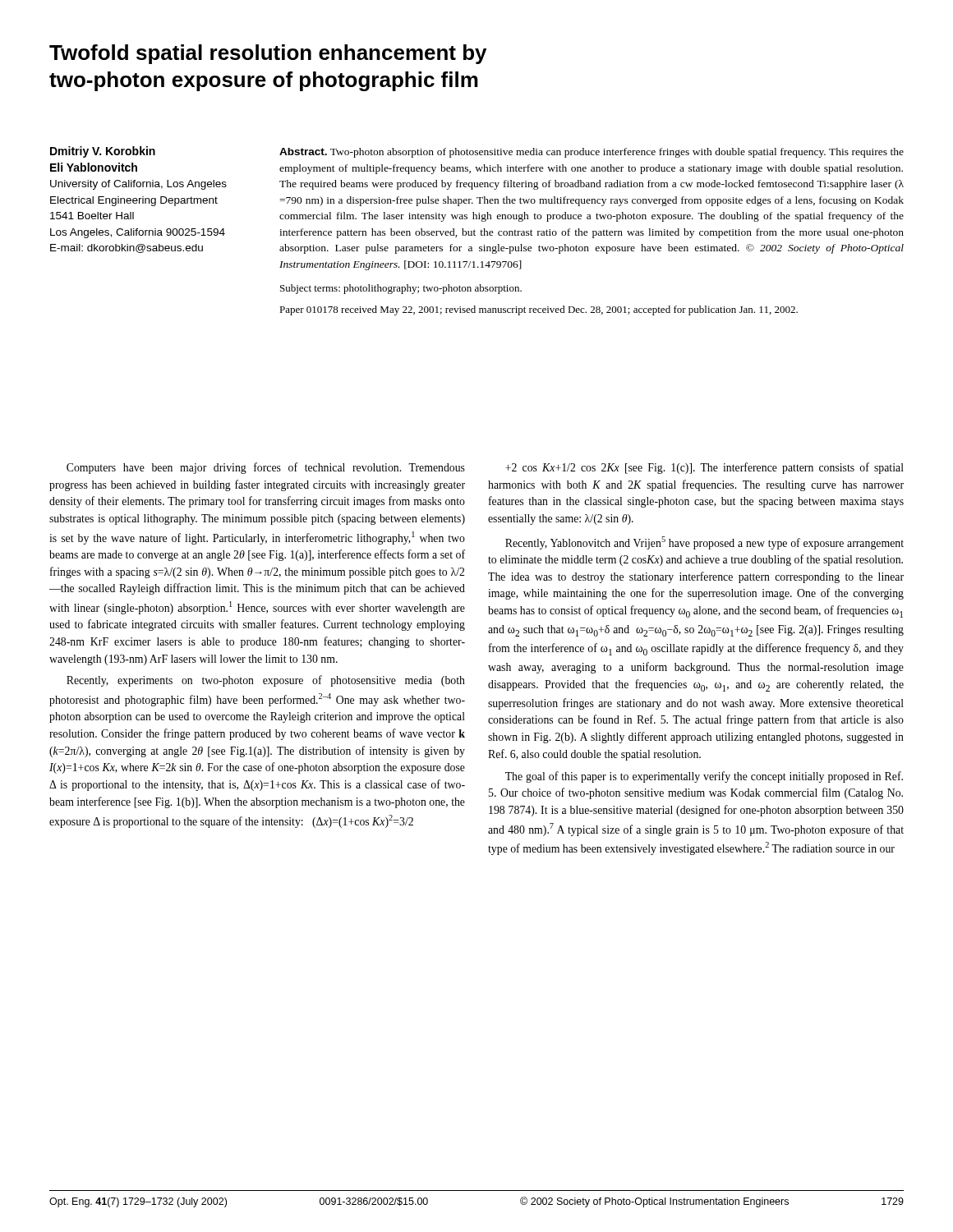Viewport: 953px width, 1232px height.
Task: Locate the block of text that opens with "Paper 010178 received May 22,"
Action: pos(539,309)
